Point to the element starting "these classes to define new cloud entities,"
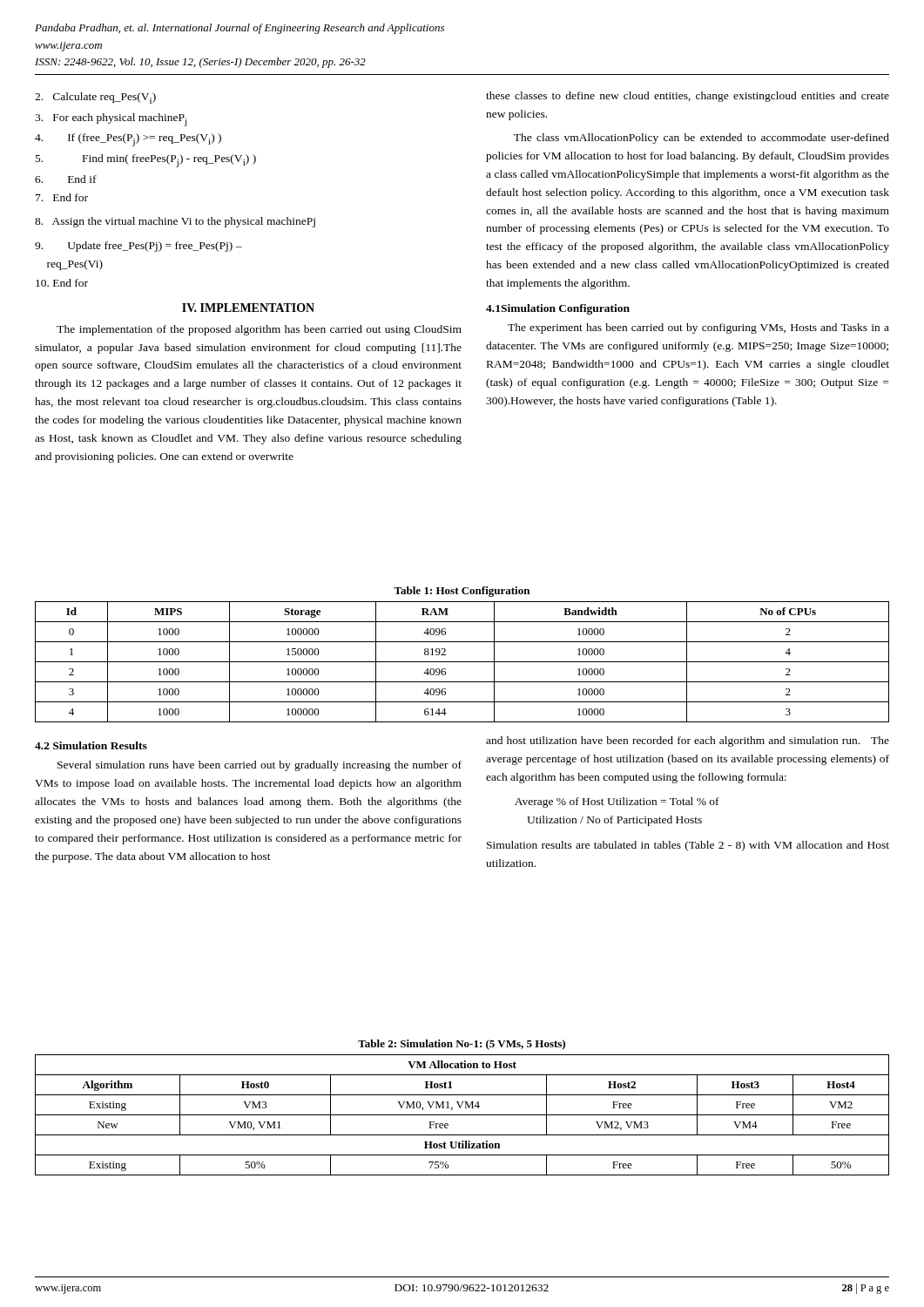 (x=688, y=104)
